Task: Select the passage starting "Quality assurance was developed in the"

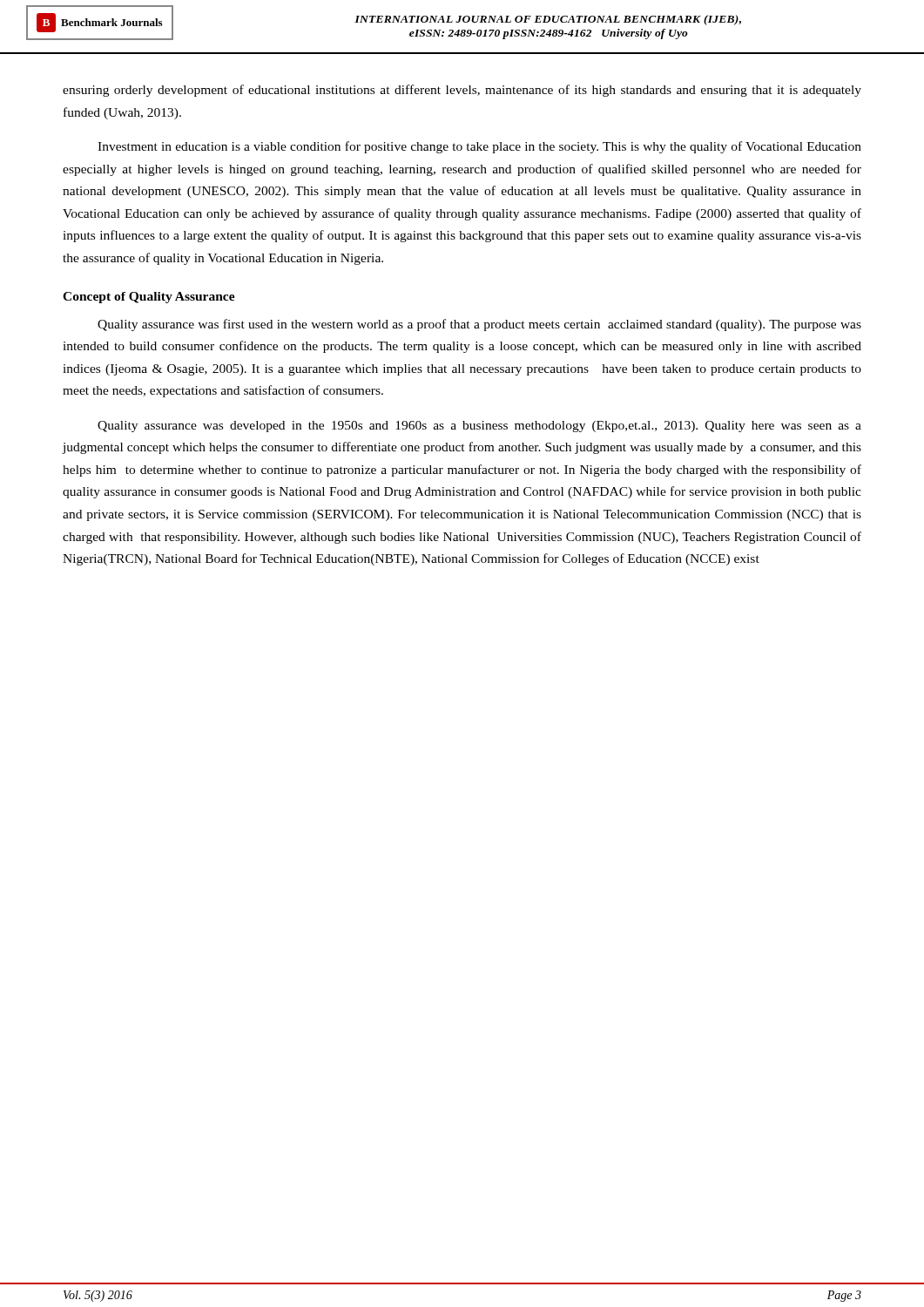Action: click(462, 491)
